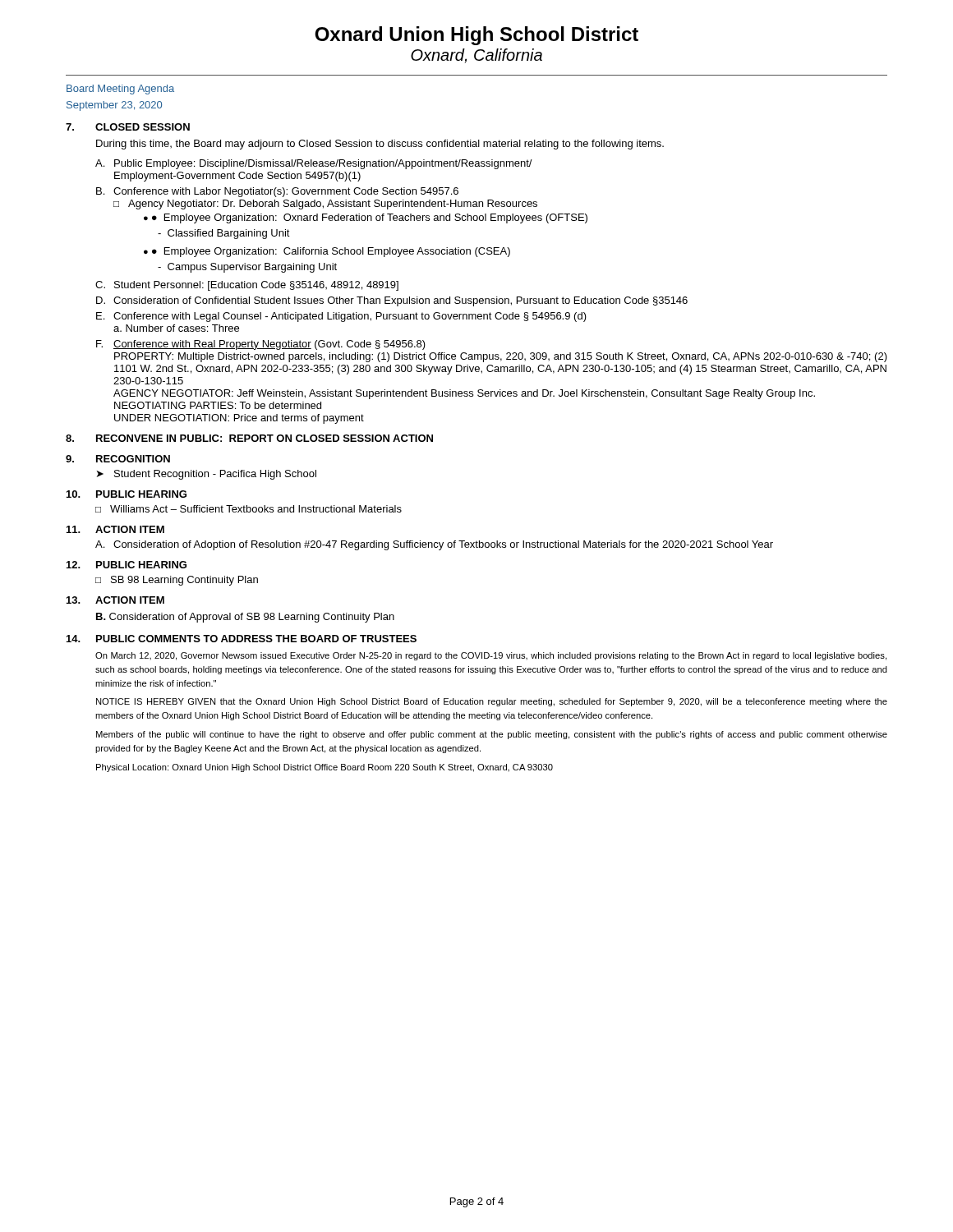Navigate to the region starting "On March 12, 2020, Governor Newsom issued"
The image size is (953, 1232).
pos(491,669)
